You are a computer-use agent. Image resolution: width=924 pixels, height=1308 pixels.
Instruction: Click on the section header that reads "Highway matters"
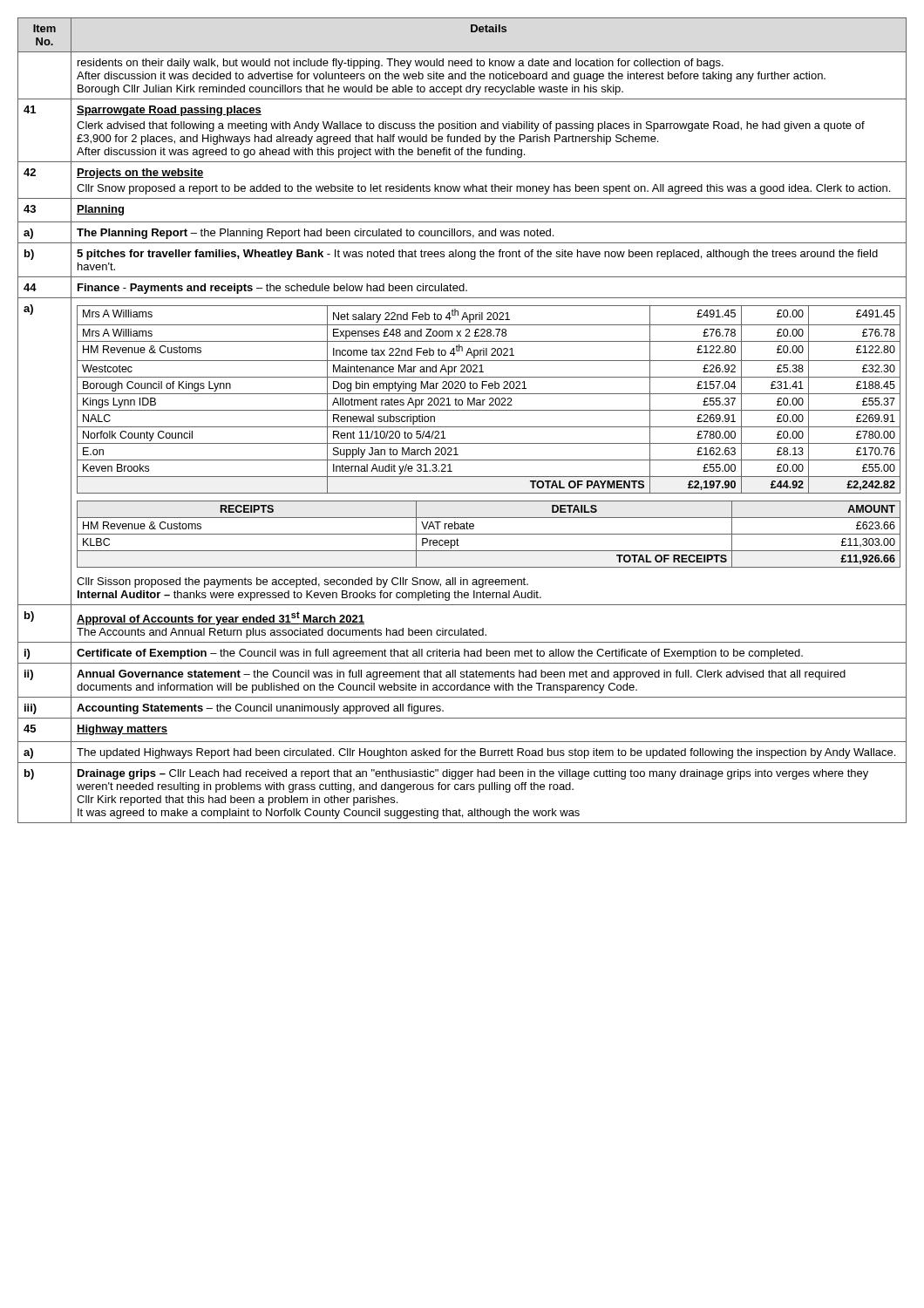pos(122,728)
